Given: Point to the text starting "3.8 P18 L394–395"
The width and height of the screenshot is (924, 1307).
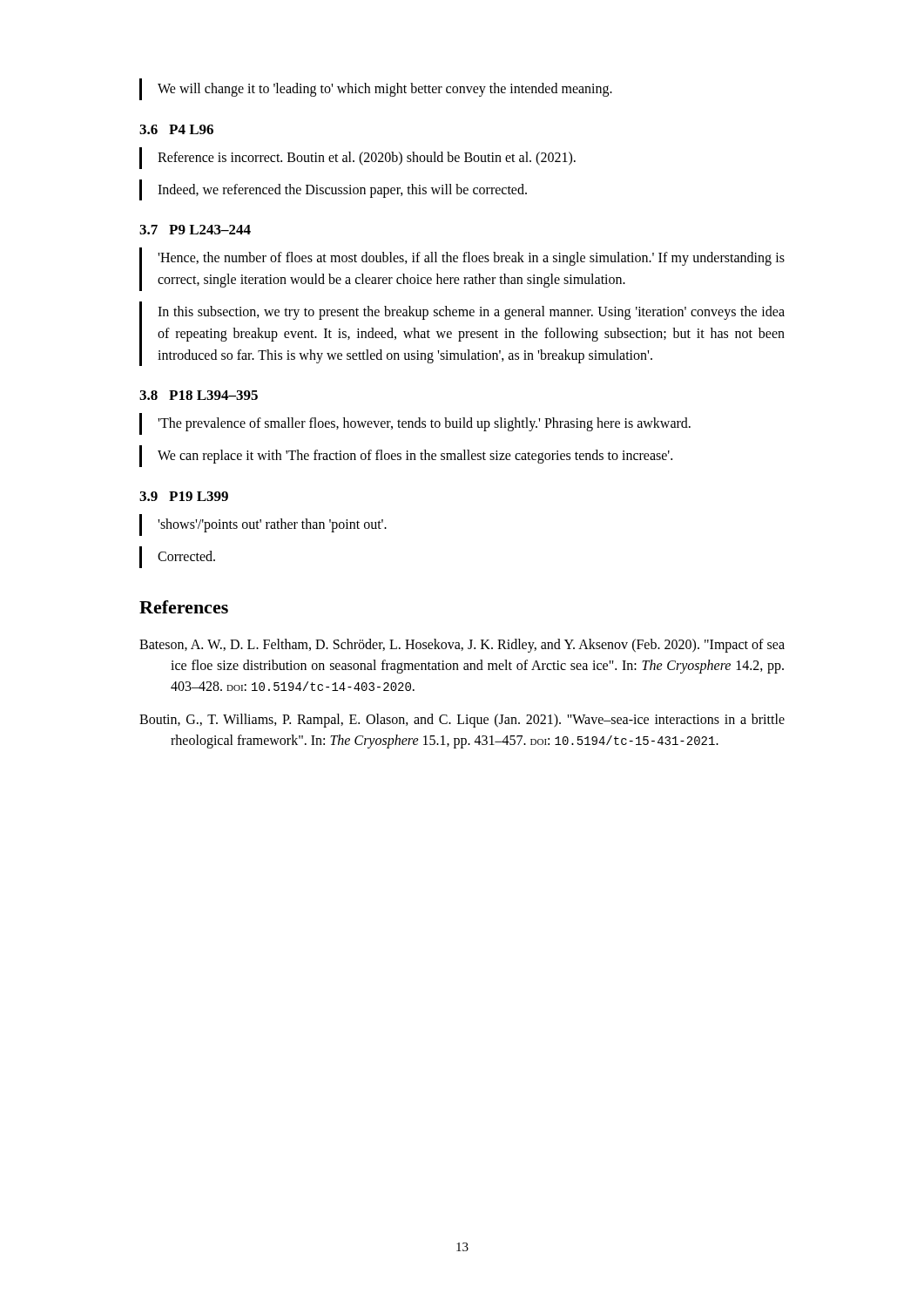Looking at the screenshot, I should click(x=199, y=395).
